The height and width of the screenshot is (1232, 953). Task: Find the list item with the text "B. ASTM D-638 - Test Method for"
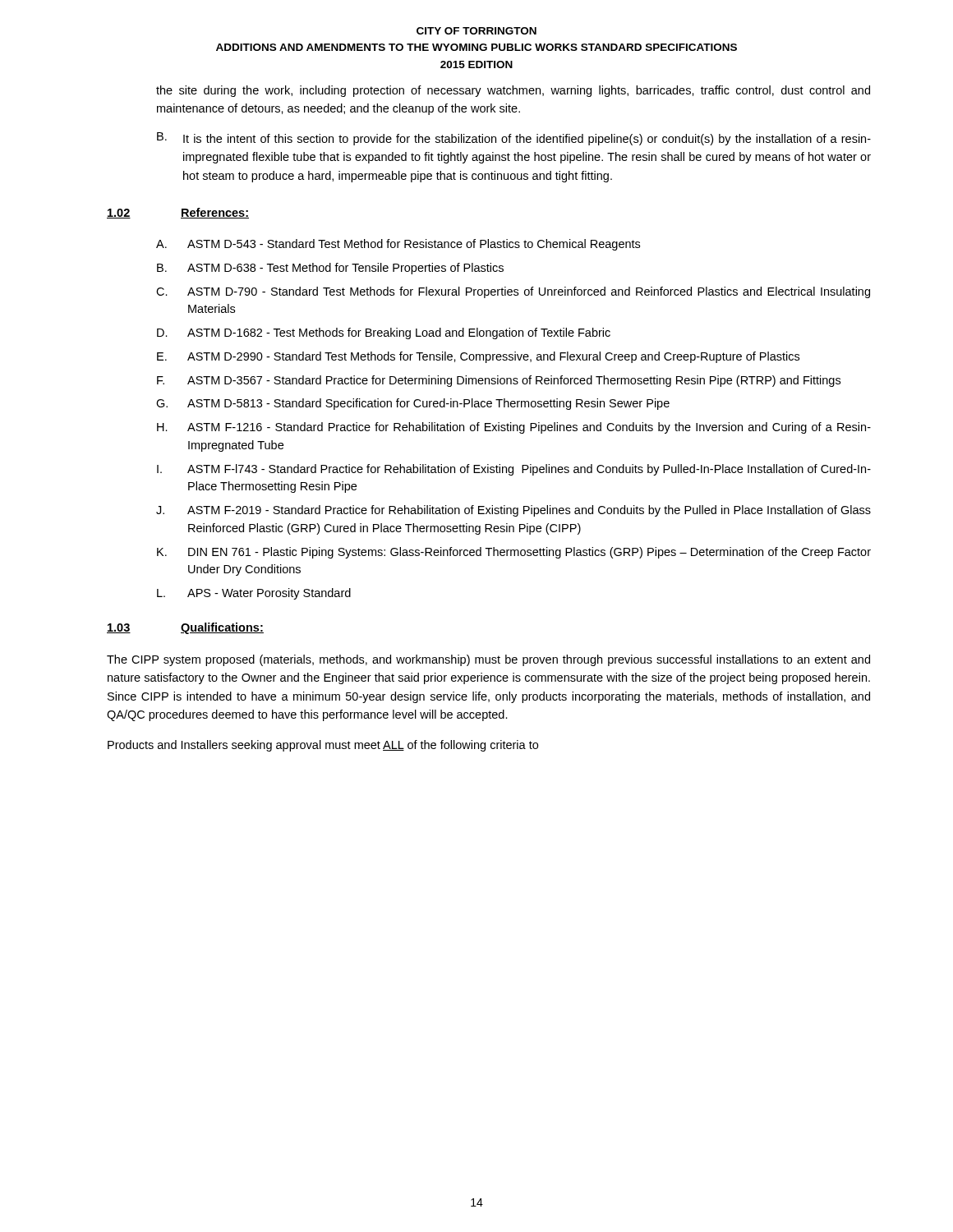pyautogui.click(x=513, y=268)
